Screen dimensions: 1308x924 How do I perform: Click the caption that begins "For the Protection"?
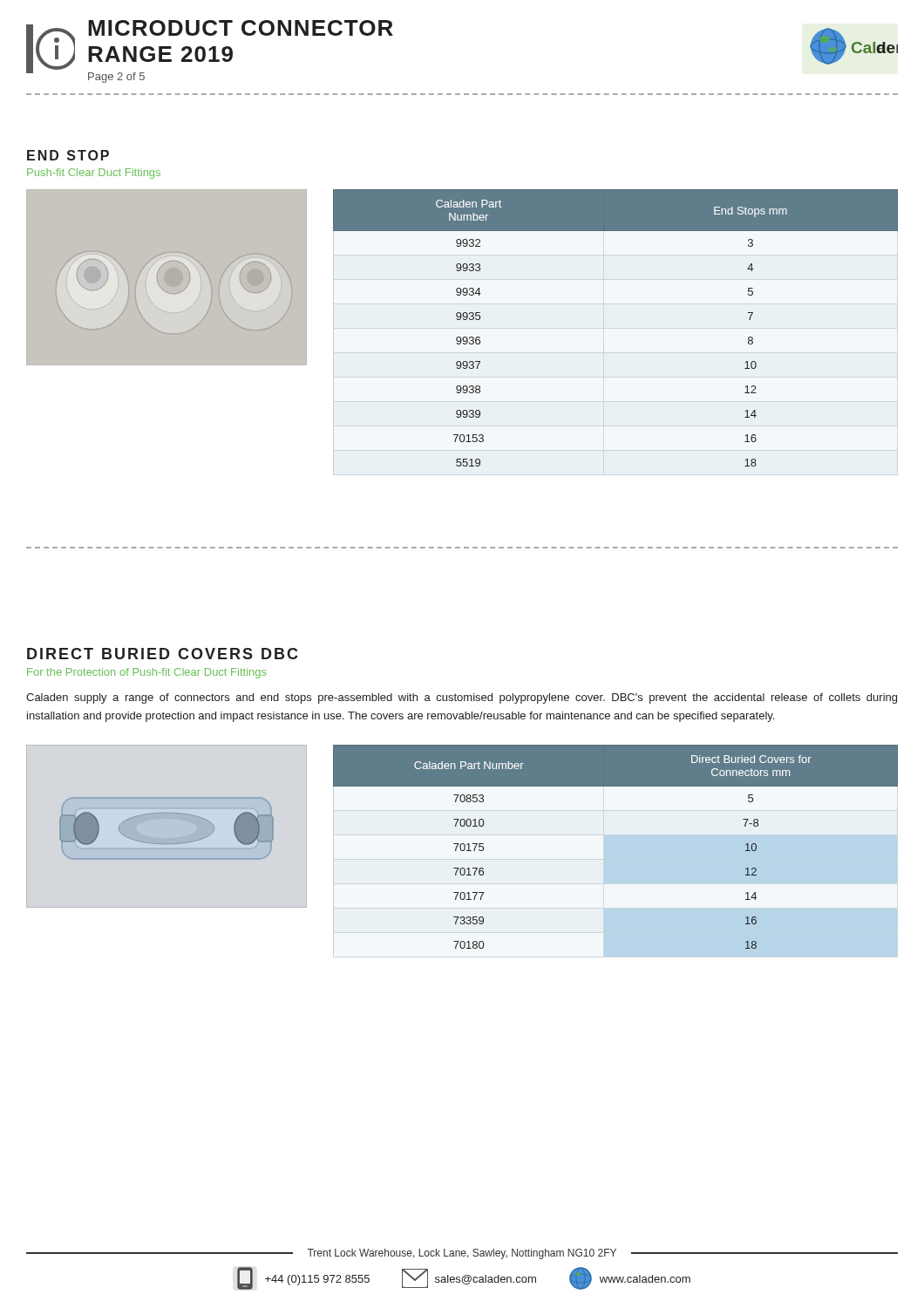pos(146,672)
